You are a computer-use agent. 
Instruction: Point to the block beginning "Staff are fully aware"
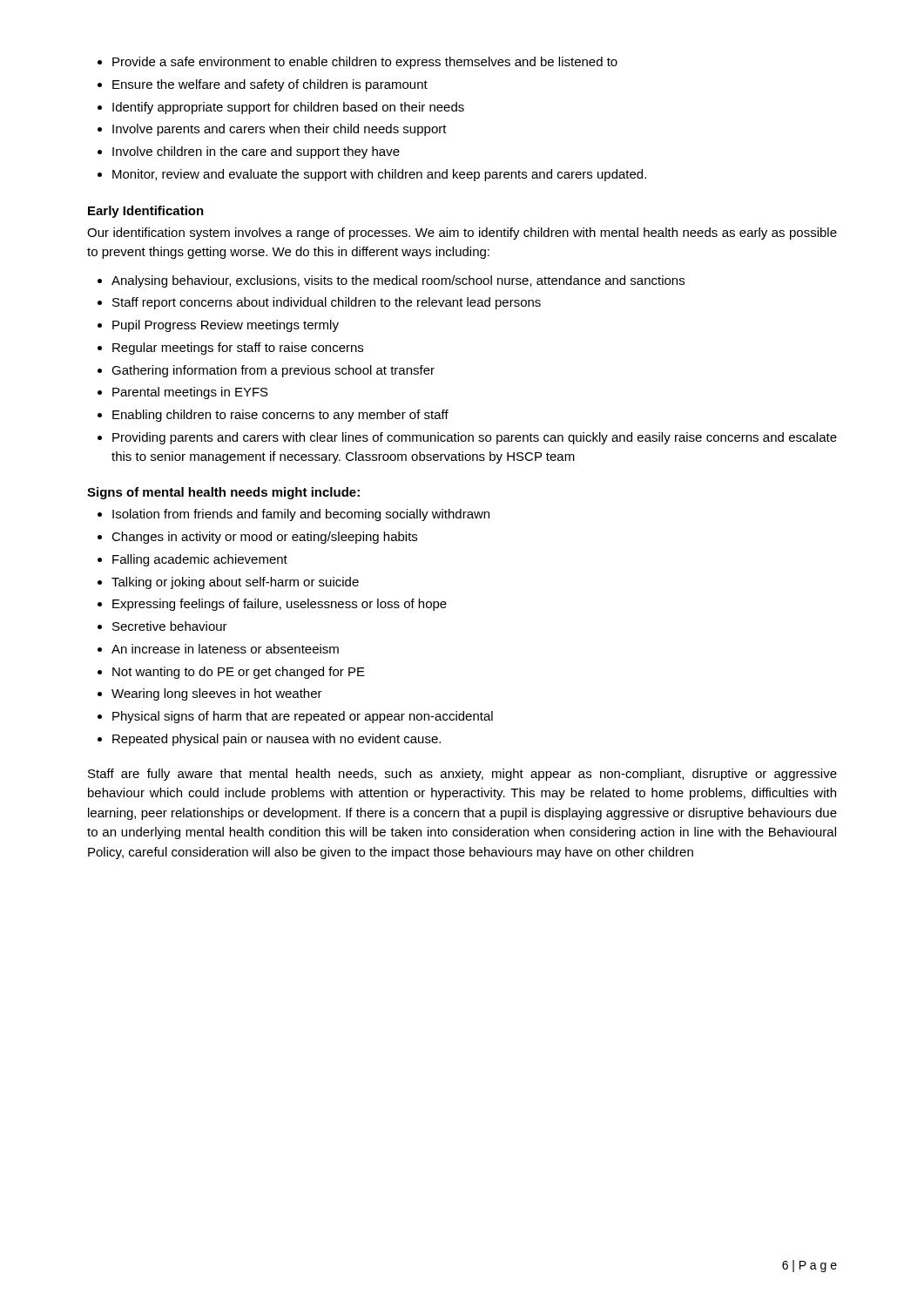coord(462,812)
